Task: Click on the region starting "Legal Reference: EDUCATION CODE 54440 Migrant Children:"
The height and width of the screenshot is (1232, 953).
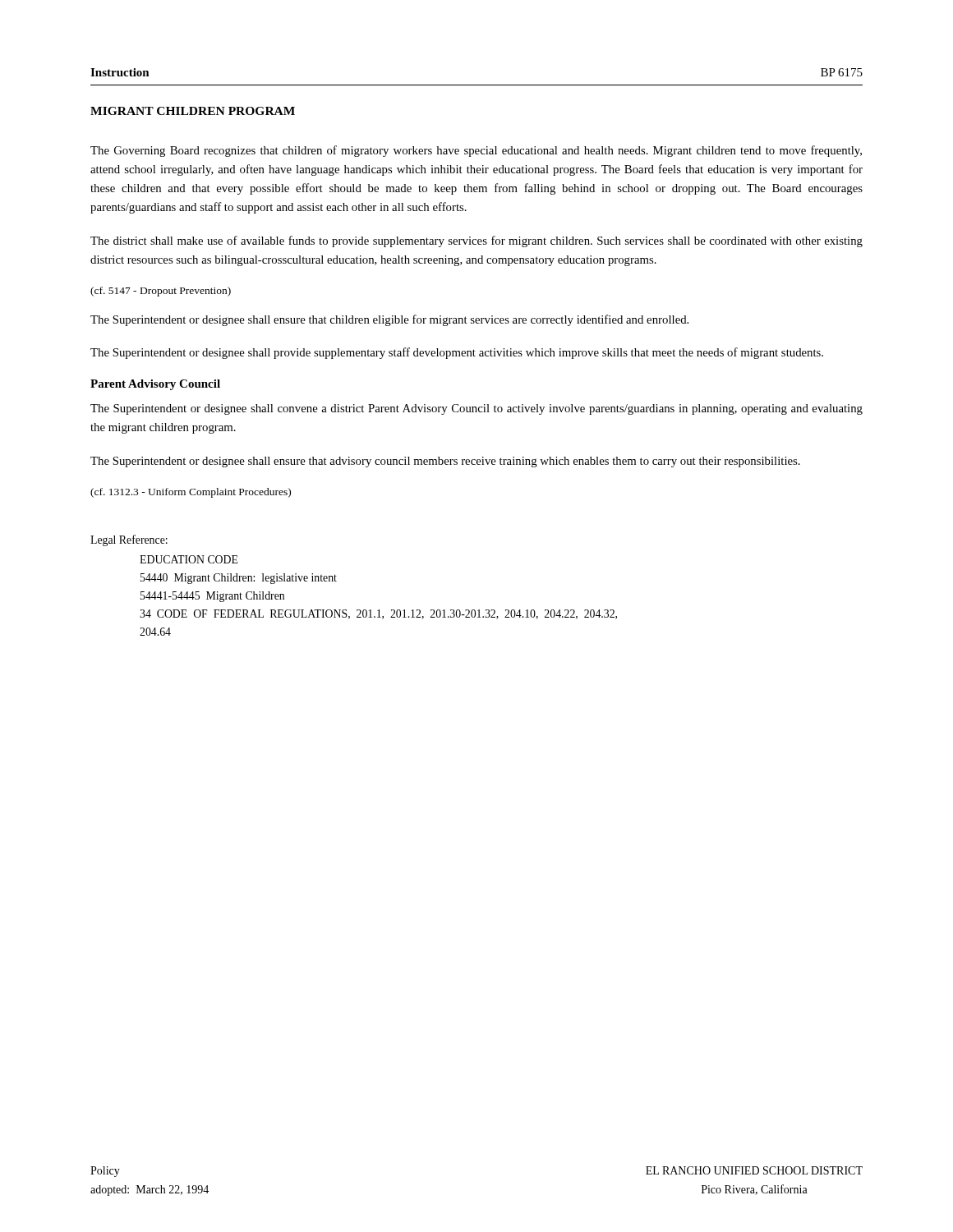Action: (x=129, y=540)
